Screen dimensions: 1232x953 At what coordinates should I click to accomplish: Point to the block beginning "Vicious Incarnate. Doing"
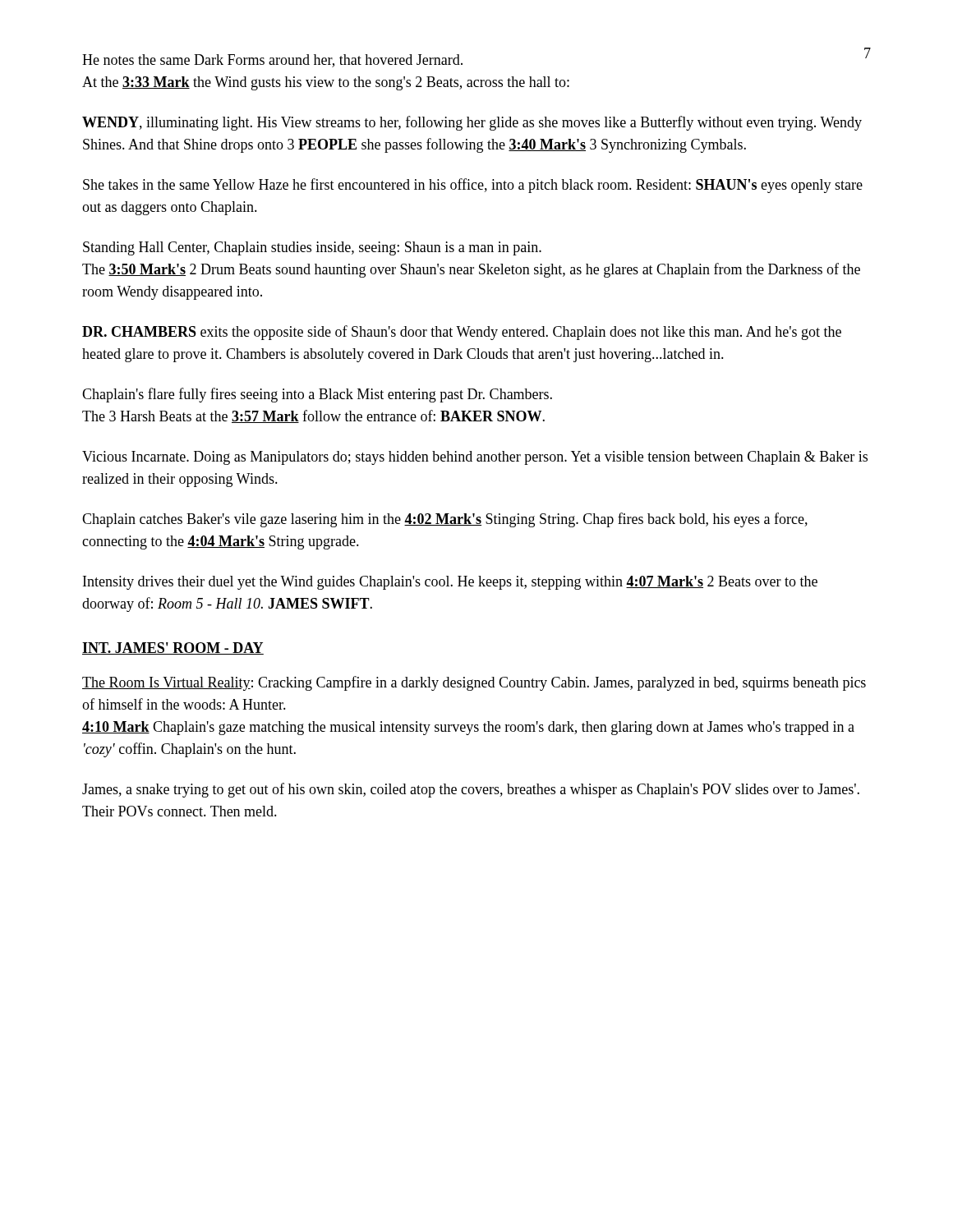475,468
